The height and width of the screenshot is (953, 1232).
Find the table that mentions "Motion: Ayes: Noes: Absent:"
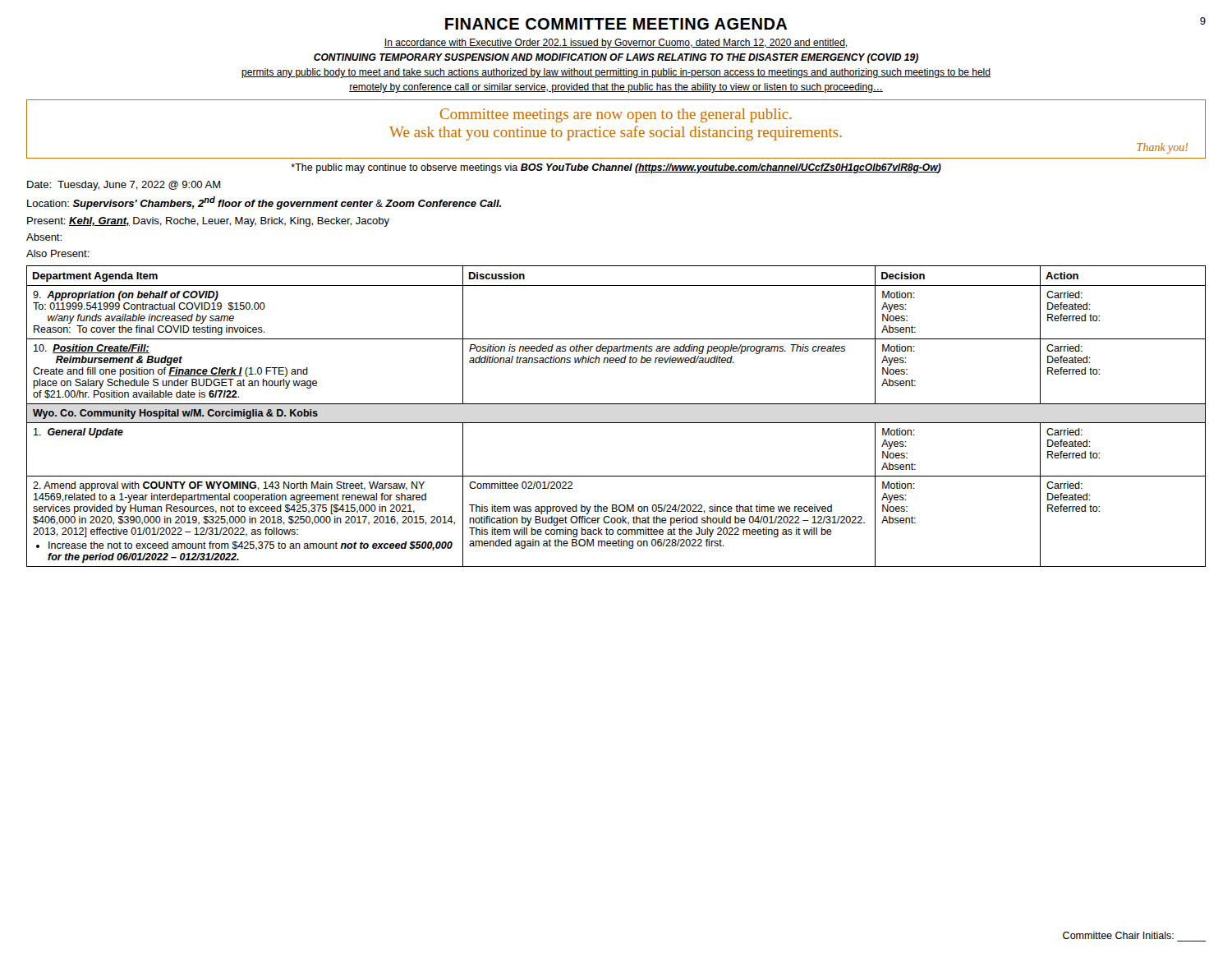616,416
